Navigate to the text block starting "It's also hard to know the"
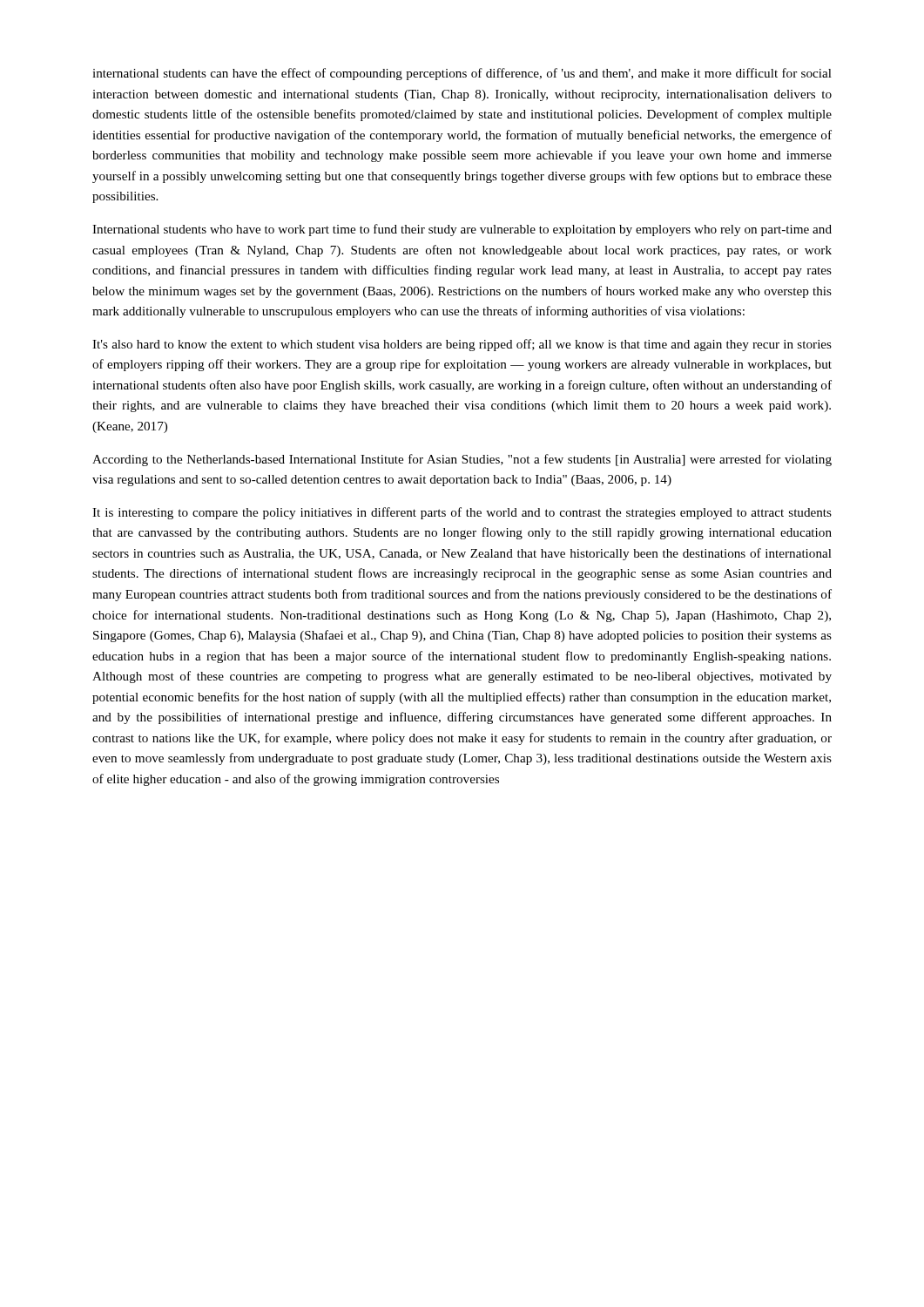Screen dimensions: 1307x924 [x=462, y=385]
